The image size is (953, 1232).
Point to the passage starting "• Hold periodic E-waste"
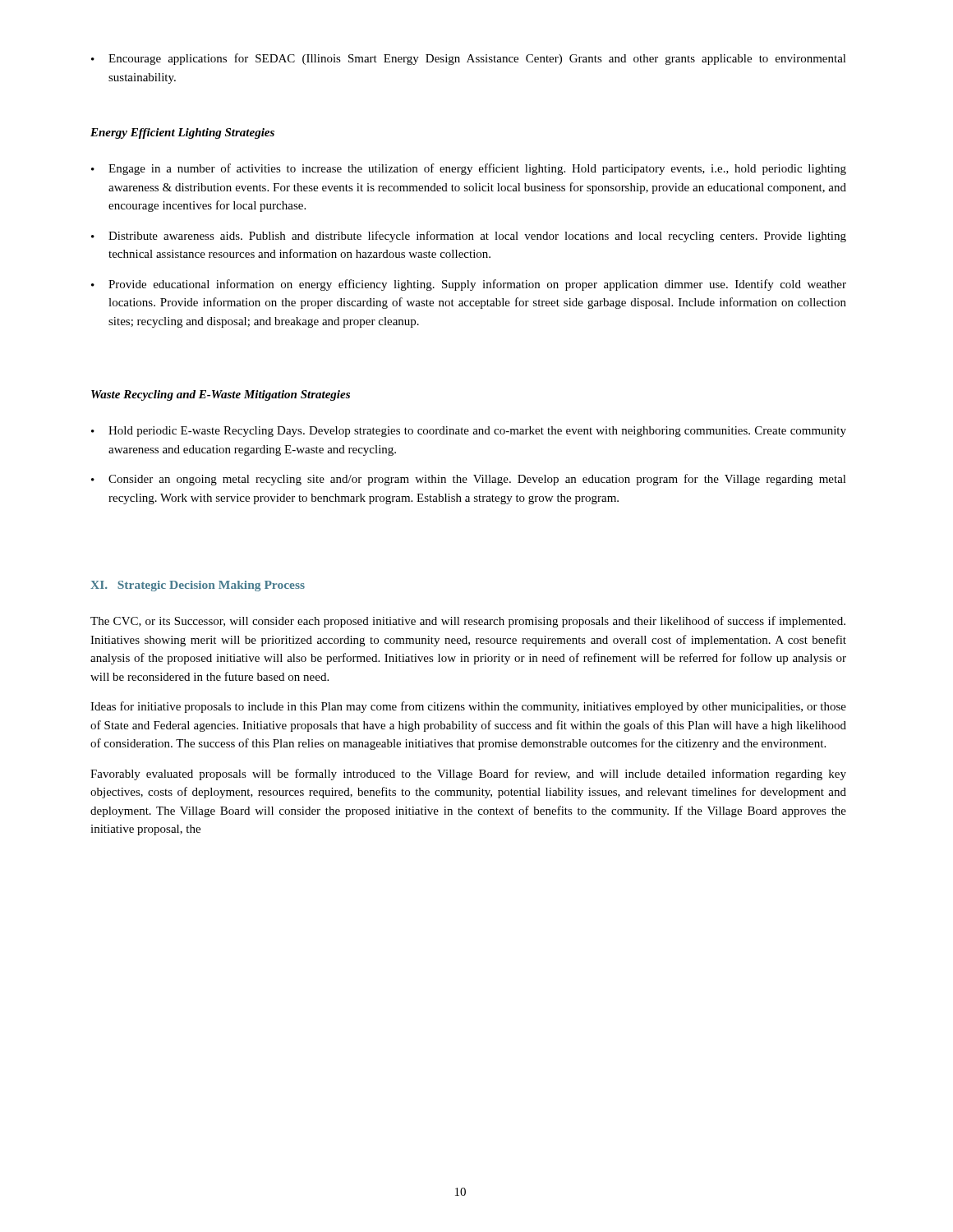point(468,440)
